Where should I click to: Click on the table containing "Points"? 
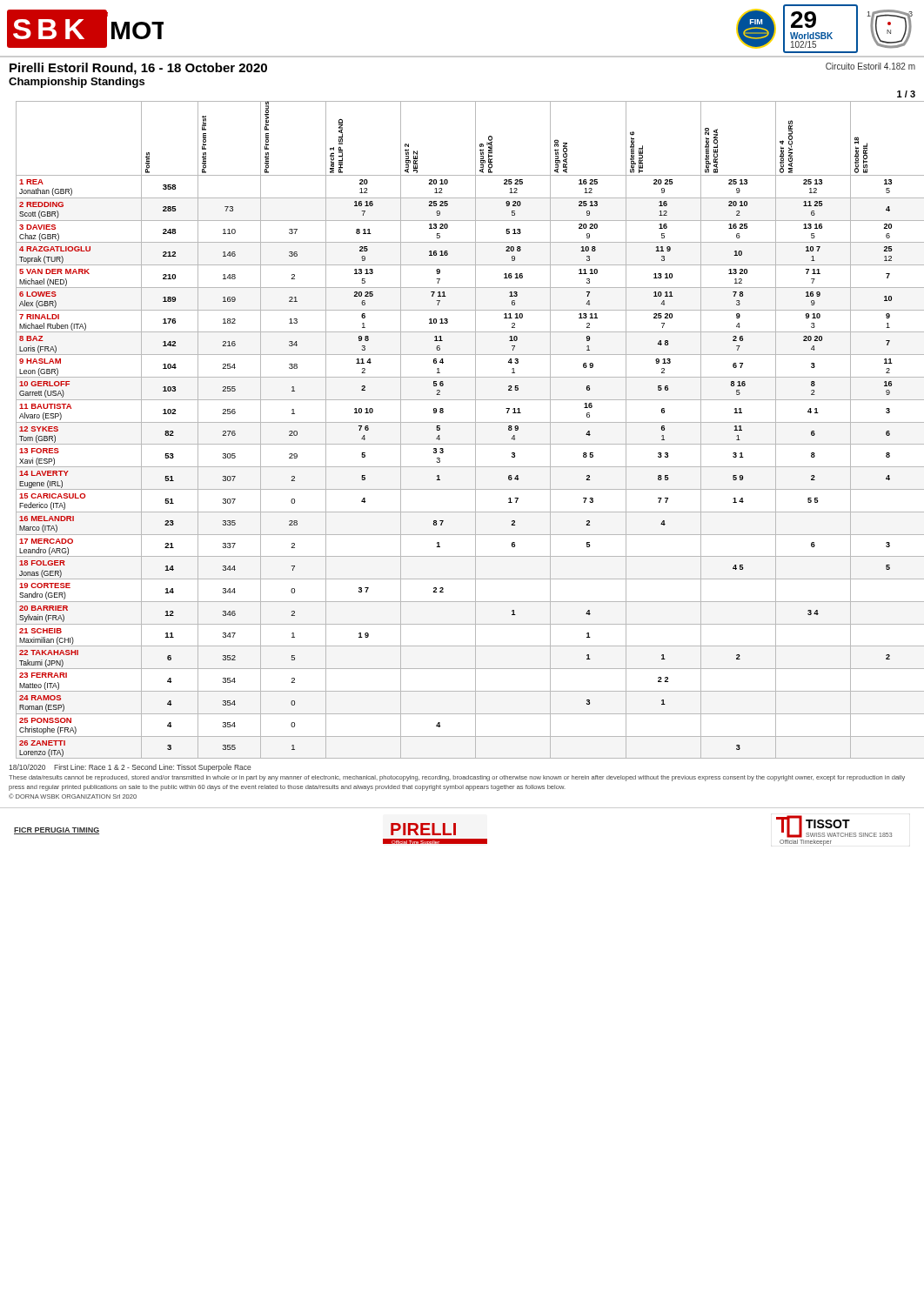click(462, 430)
